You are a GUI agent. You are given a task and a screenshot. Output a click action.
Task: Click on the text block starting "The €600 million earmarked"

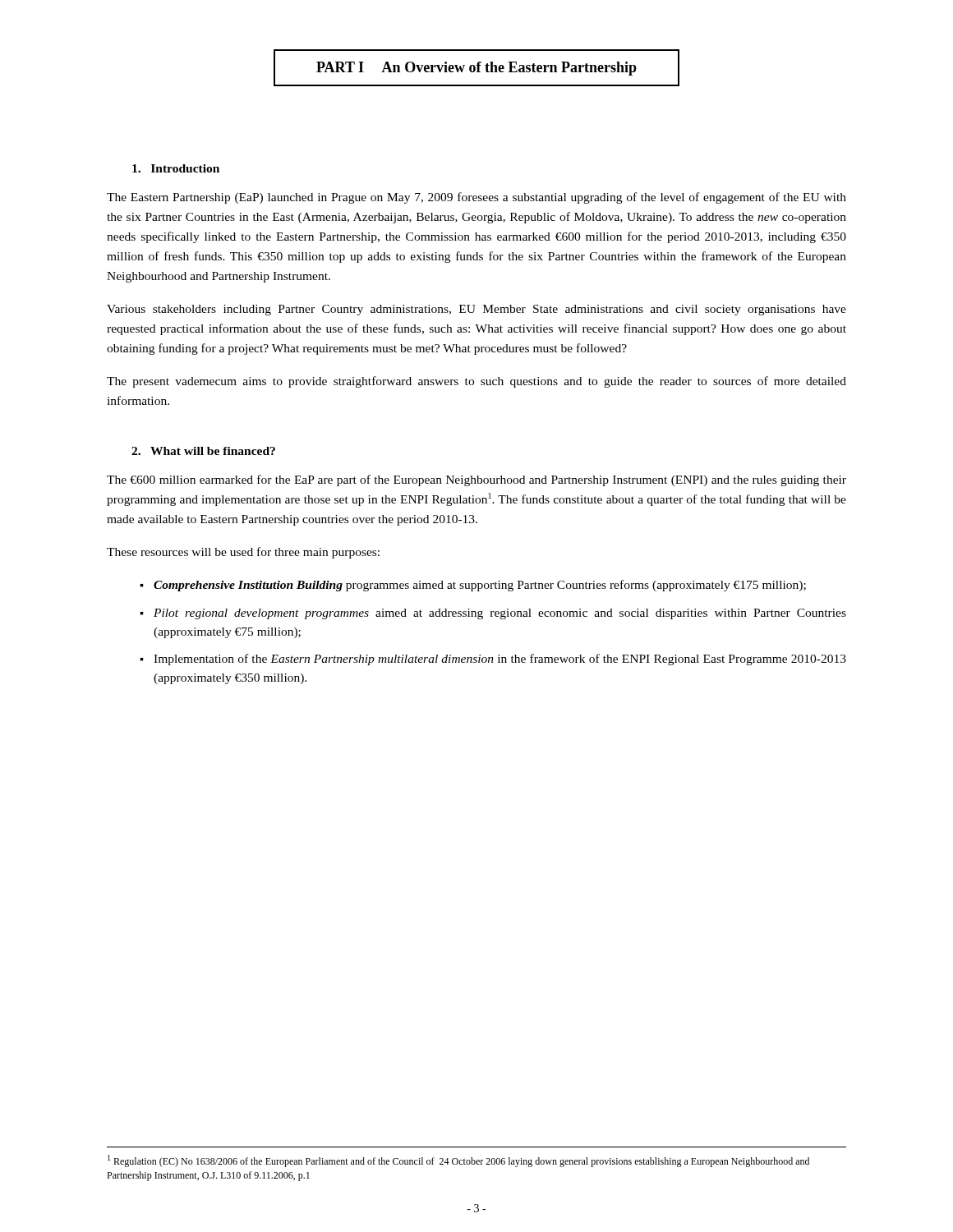click(476, 499)
